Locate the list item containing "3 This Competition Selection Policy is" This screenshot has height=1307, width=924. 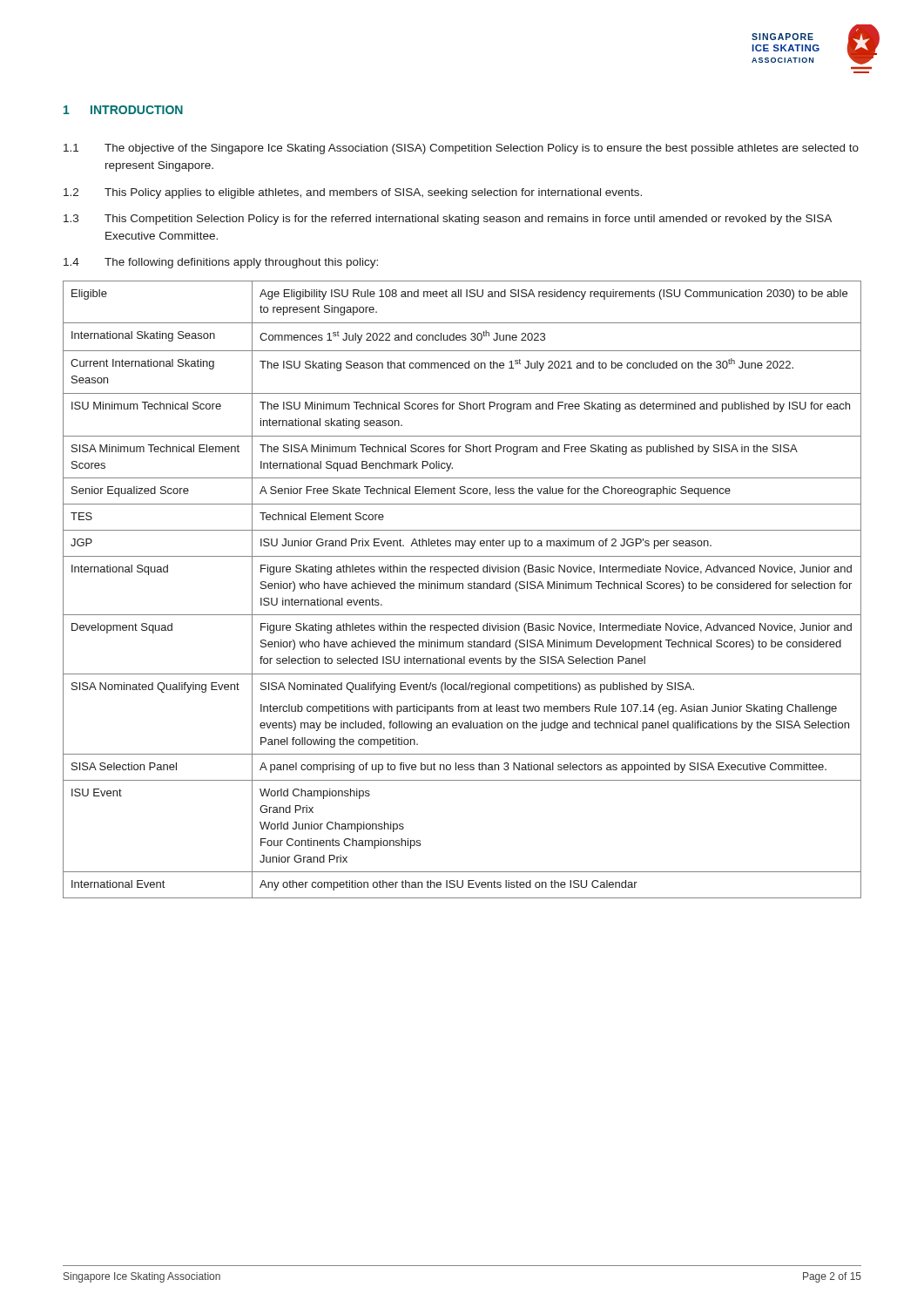pos(462,227)
